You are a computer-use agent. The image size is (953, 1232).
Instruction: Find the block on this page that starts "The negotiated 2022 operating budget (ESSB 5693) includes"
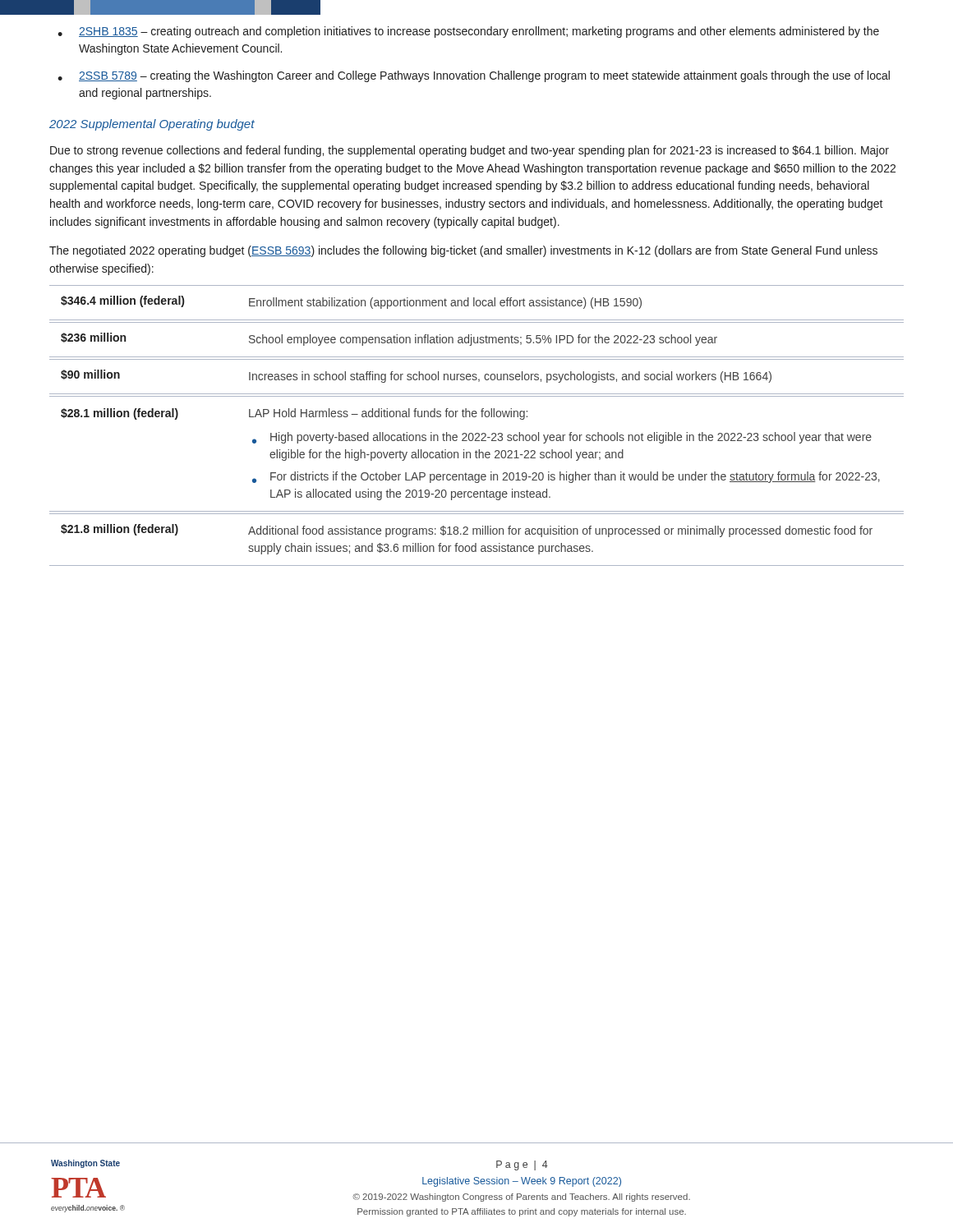tap(476, 261)
